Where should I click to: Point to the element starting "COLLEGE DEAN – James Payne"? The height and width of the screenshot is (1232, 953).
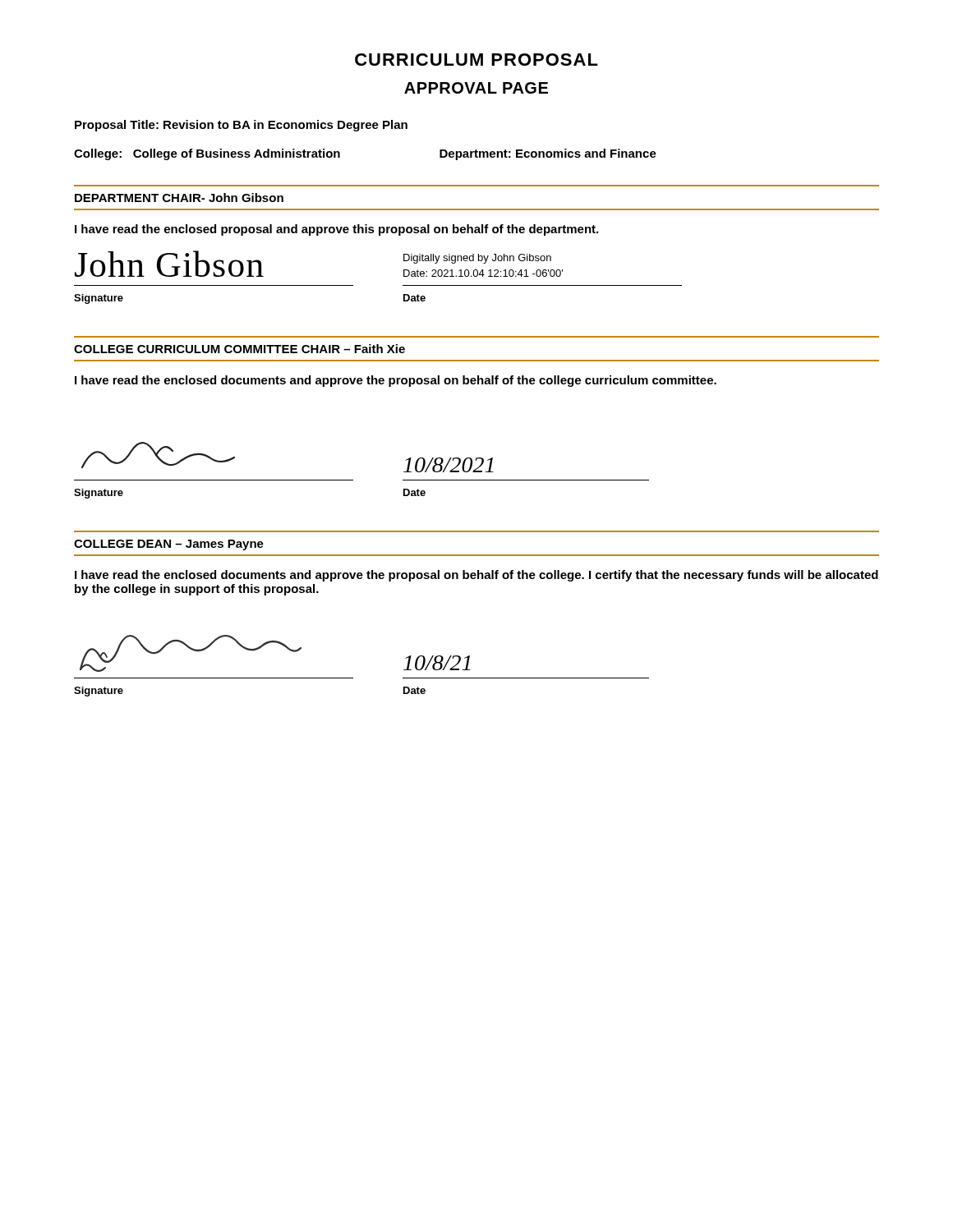169,543
